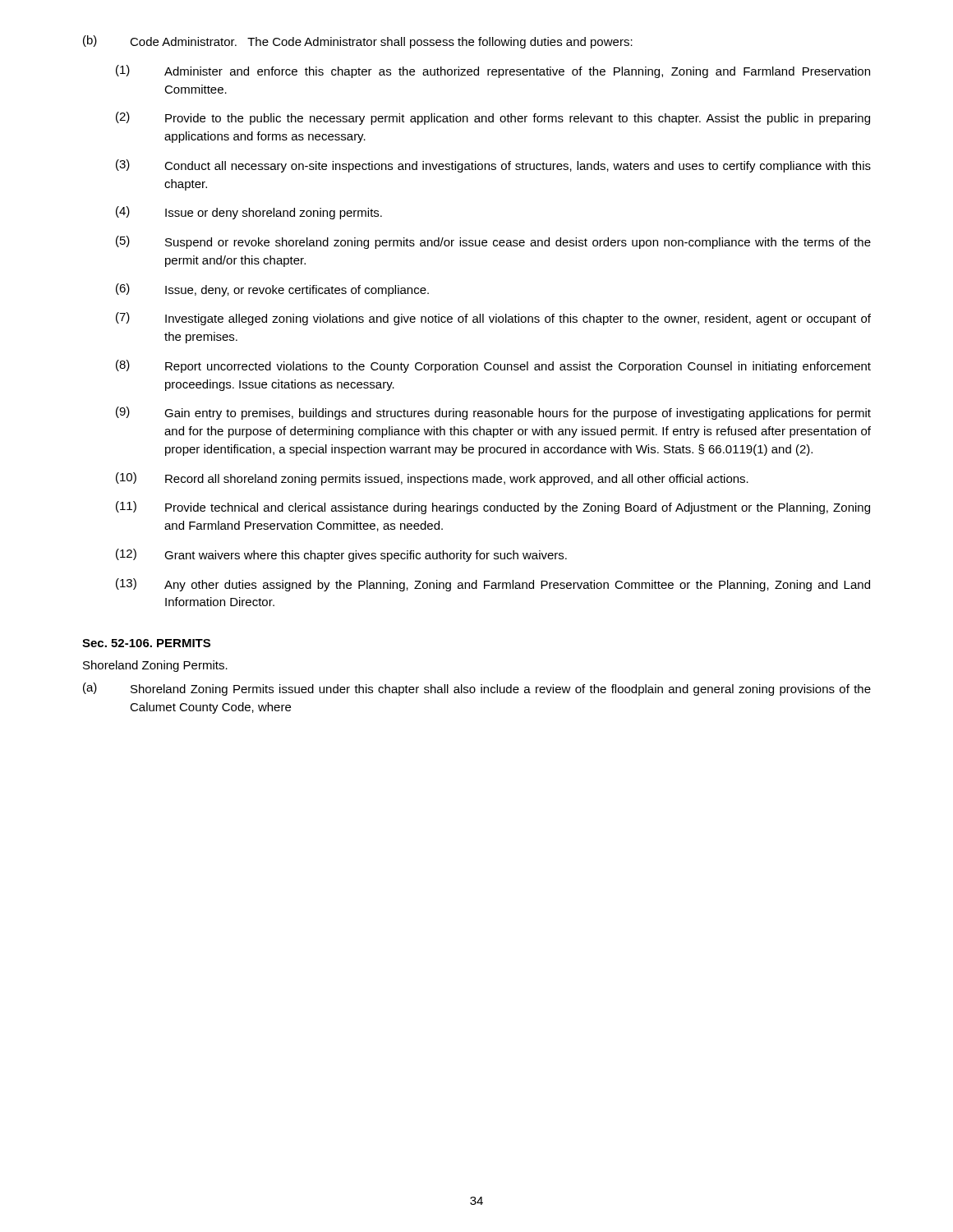The image size is (953, 1232).
Task: Locate the list item that says "(3) Conduct all necessary on-site inspections and"
Action: coord(493,175)
